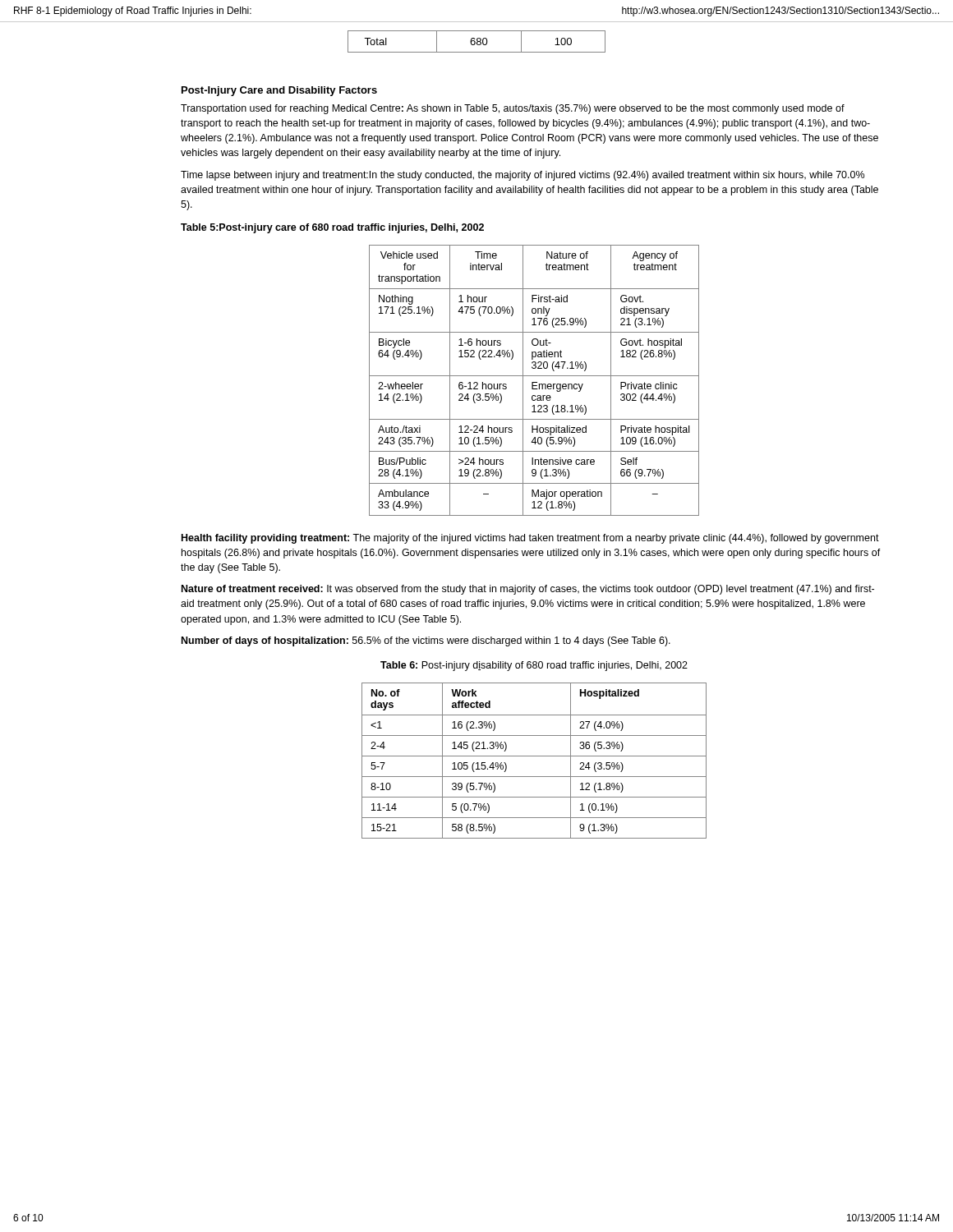Click on the element starting "Table 6: Post-injury disability of"

(534, 665)
